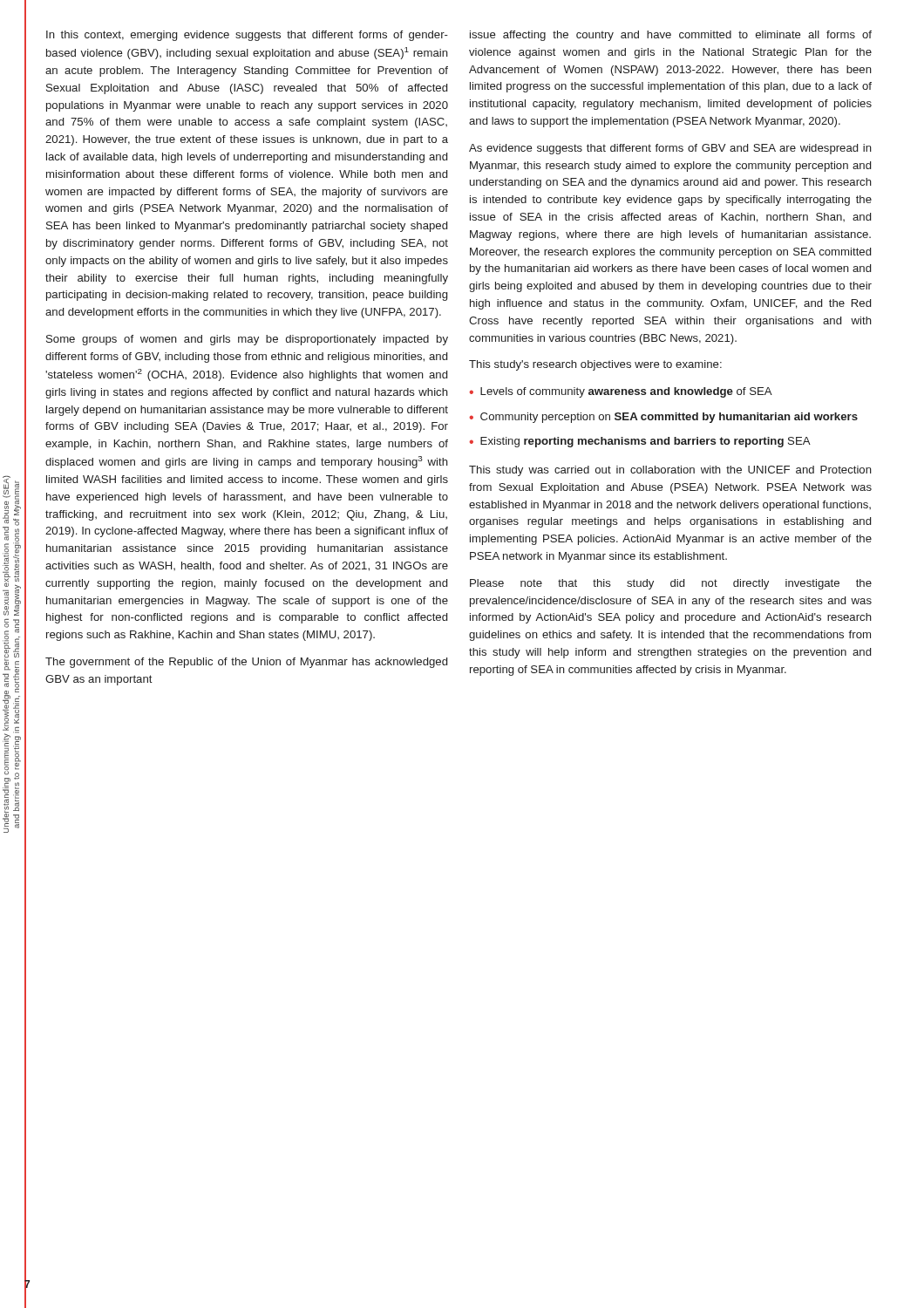Point to the text starting "In this context, emerging evidence"
This screenshot has width=924, height=1308.
click(x=247, y=174)
